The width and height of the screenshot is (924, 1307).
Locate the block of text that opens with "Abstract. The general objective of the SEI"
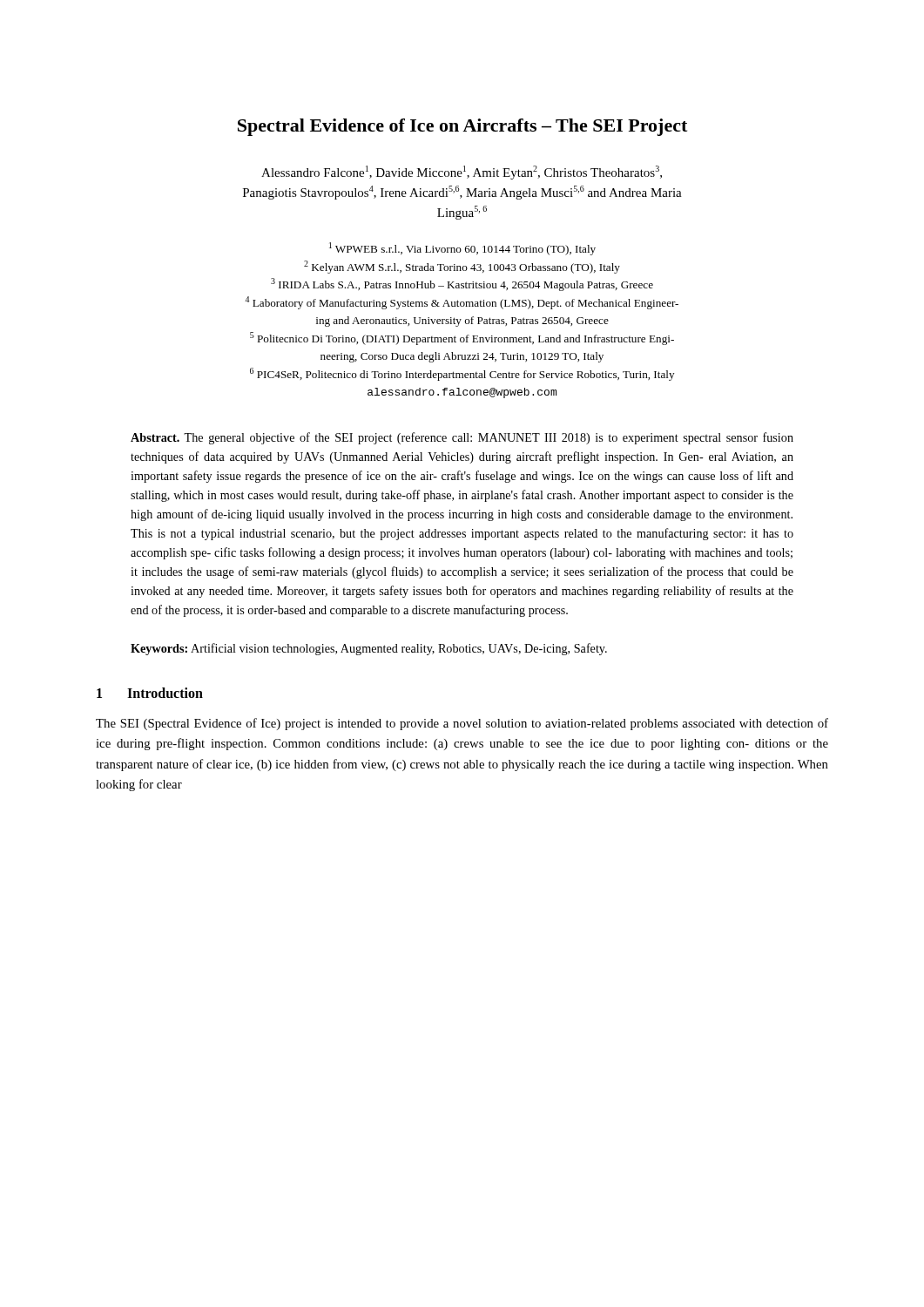tap(462, 524)
